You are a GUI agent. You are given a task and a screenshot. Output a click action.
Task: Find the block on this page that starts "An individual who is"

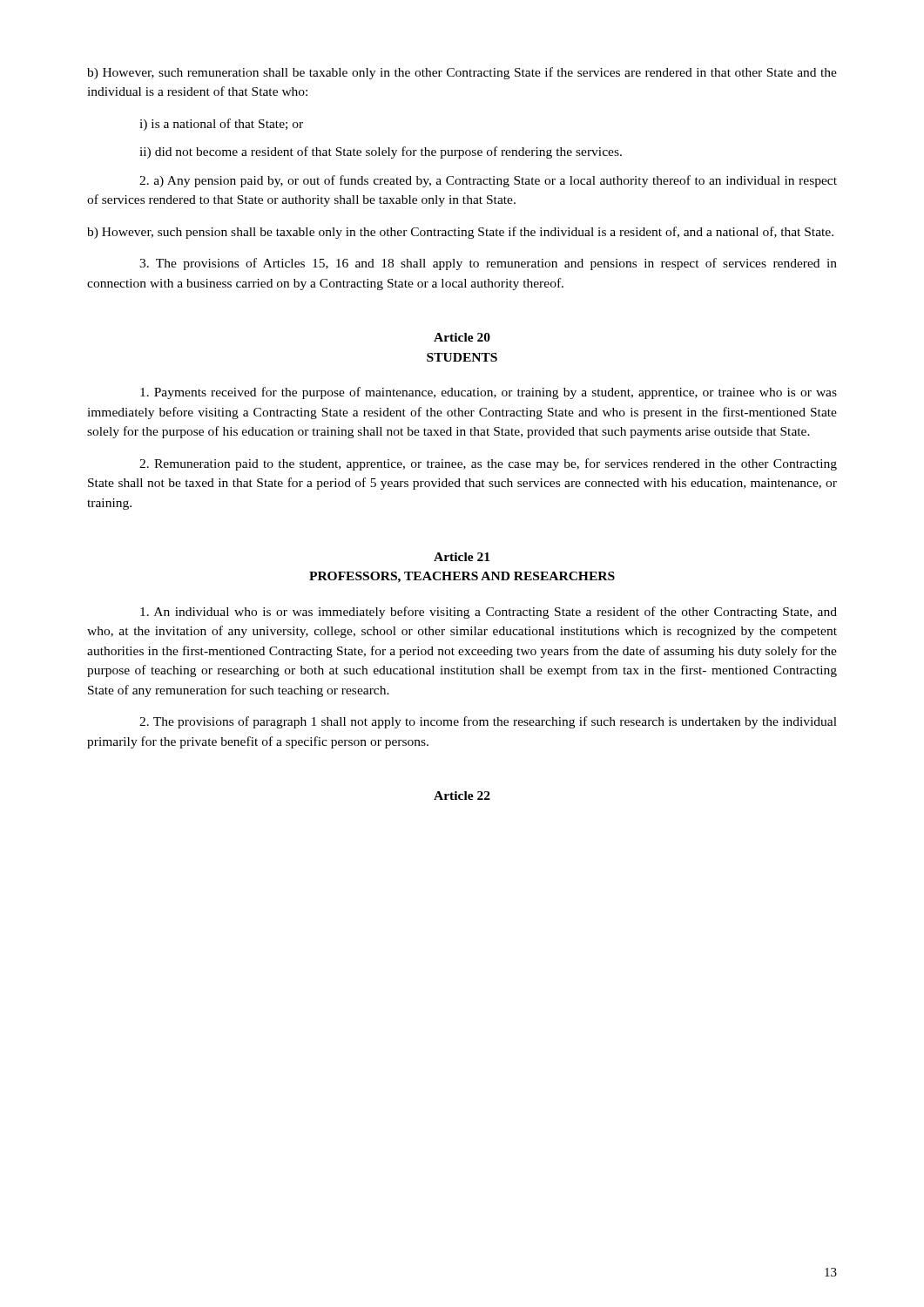pyautogui.click(x=462, y=650)
